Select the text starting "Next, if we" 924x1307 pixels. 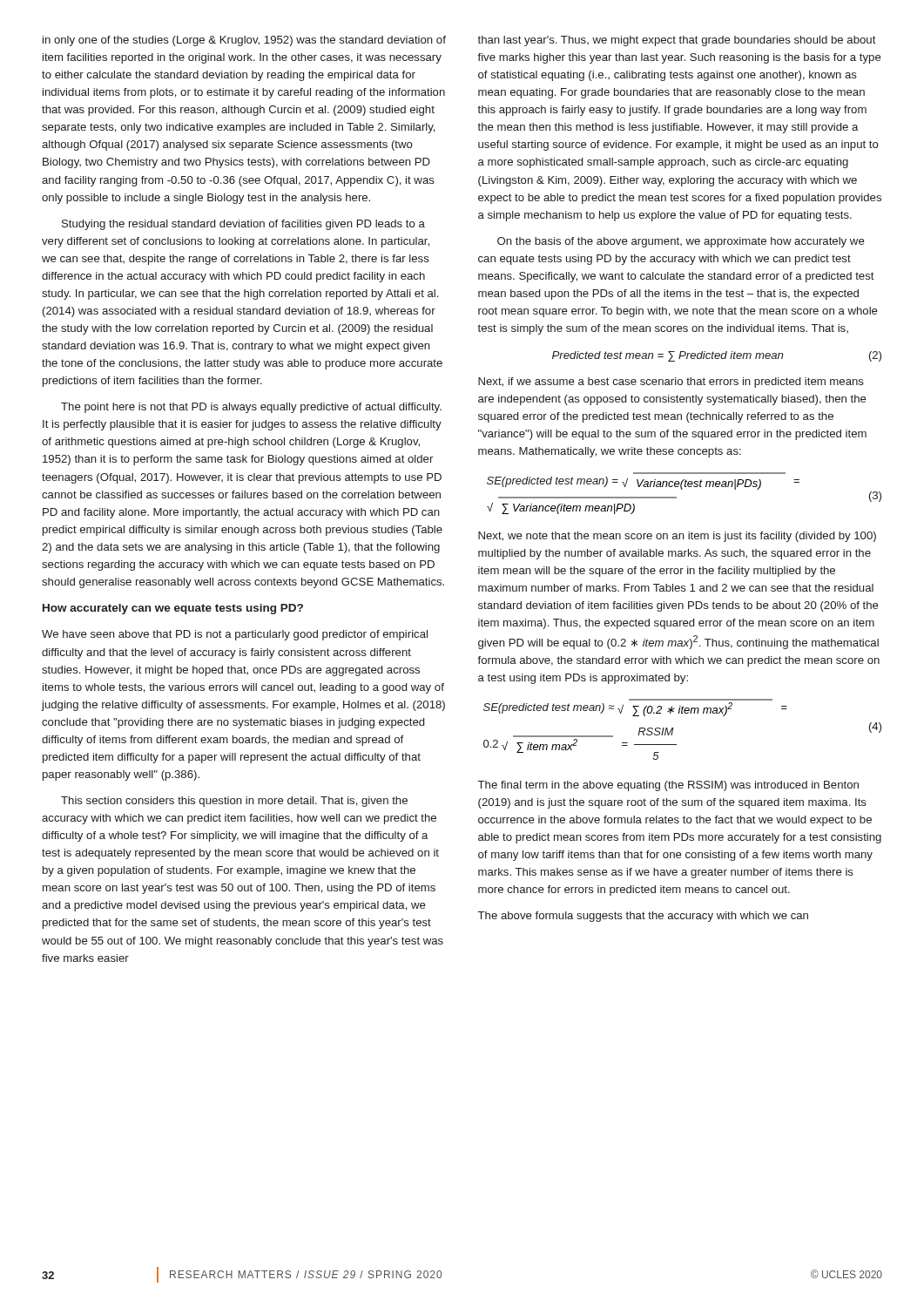680,417
